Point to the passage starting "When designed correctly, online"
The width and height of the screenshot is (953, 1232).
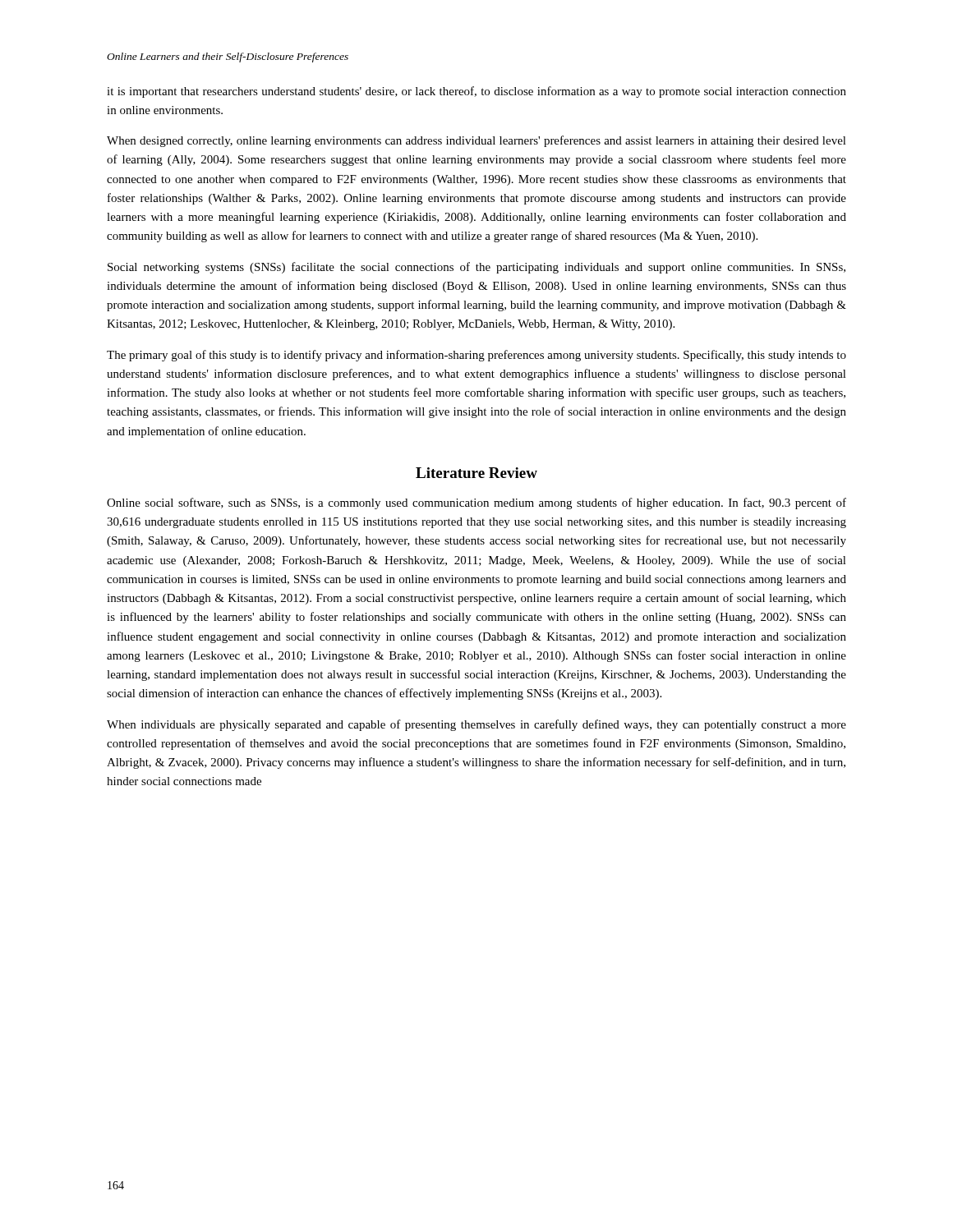tap(476, 188)
